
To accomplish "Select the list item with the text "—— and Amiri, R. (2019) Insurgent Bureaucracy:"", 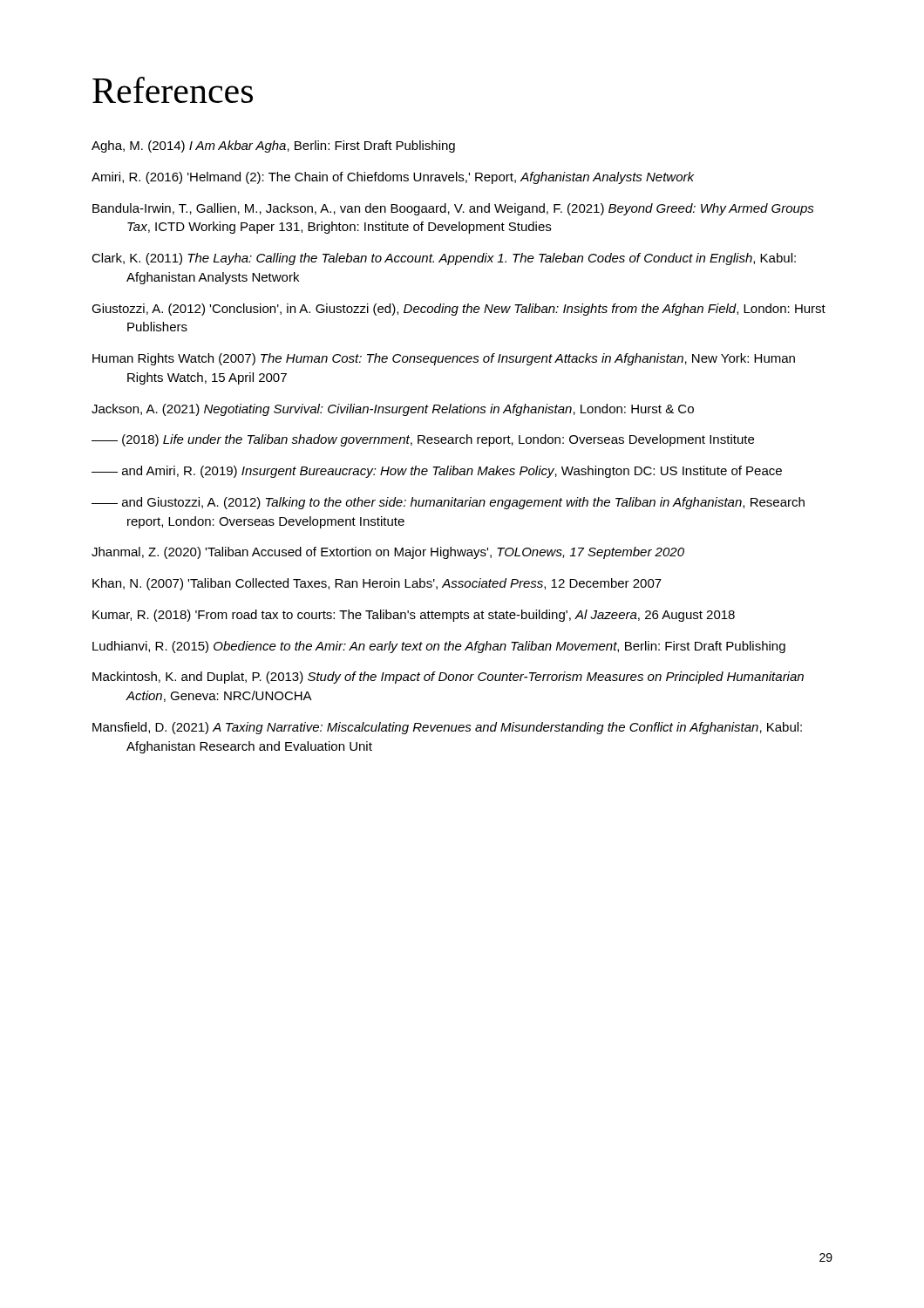I will 462,471.
